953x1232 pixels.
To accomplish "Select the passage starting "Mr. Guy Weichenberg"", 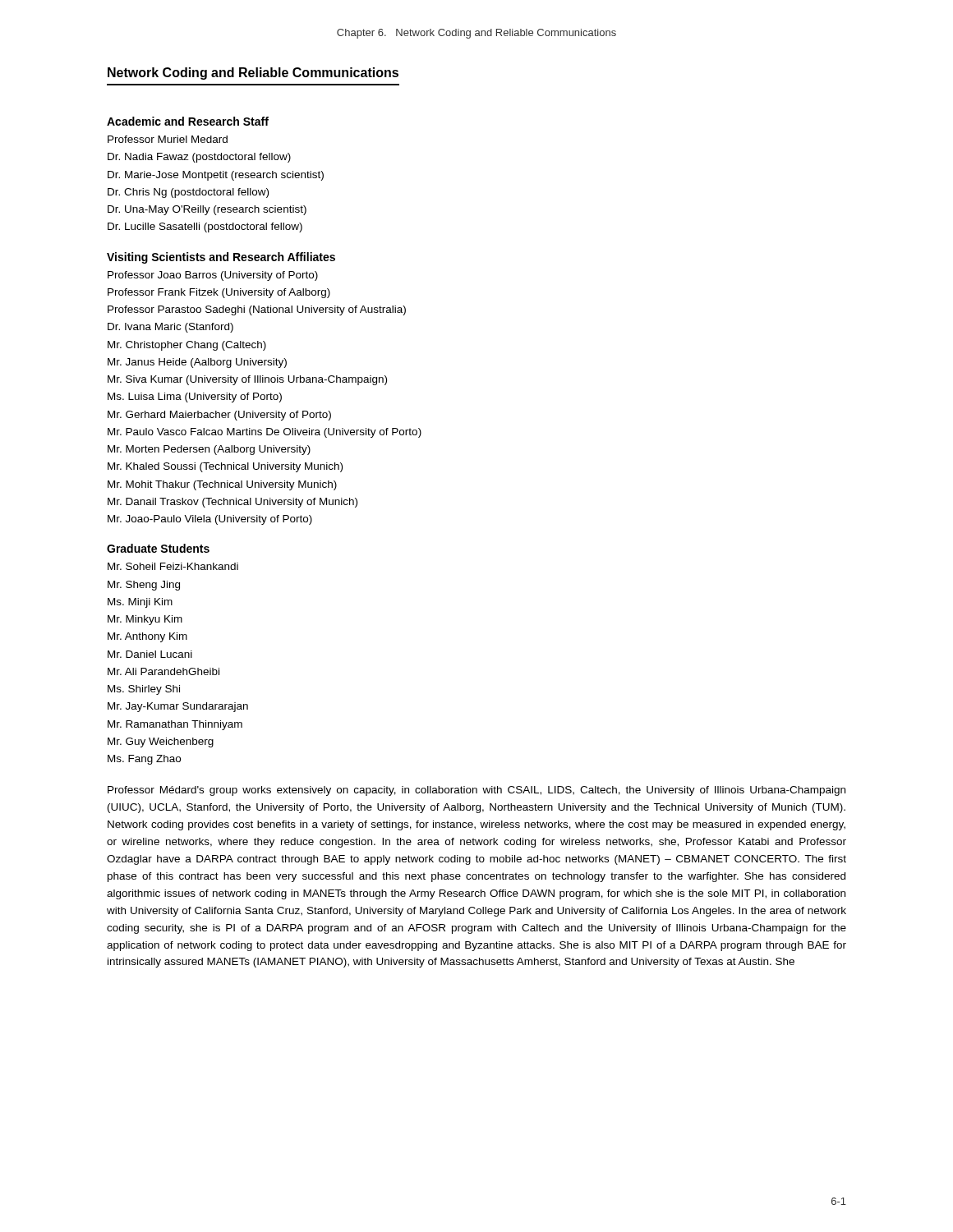I will point(160,741).
